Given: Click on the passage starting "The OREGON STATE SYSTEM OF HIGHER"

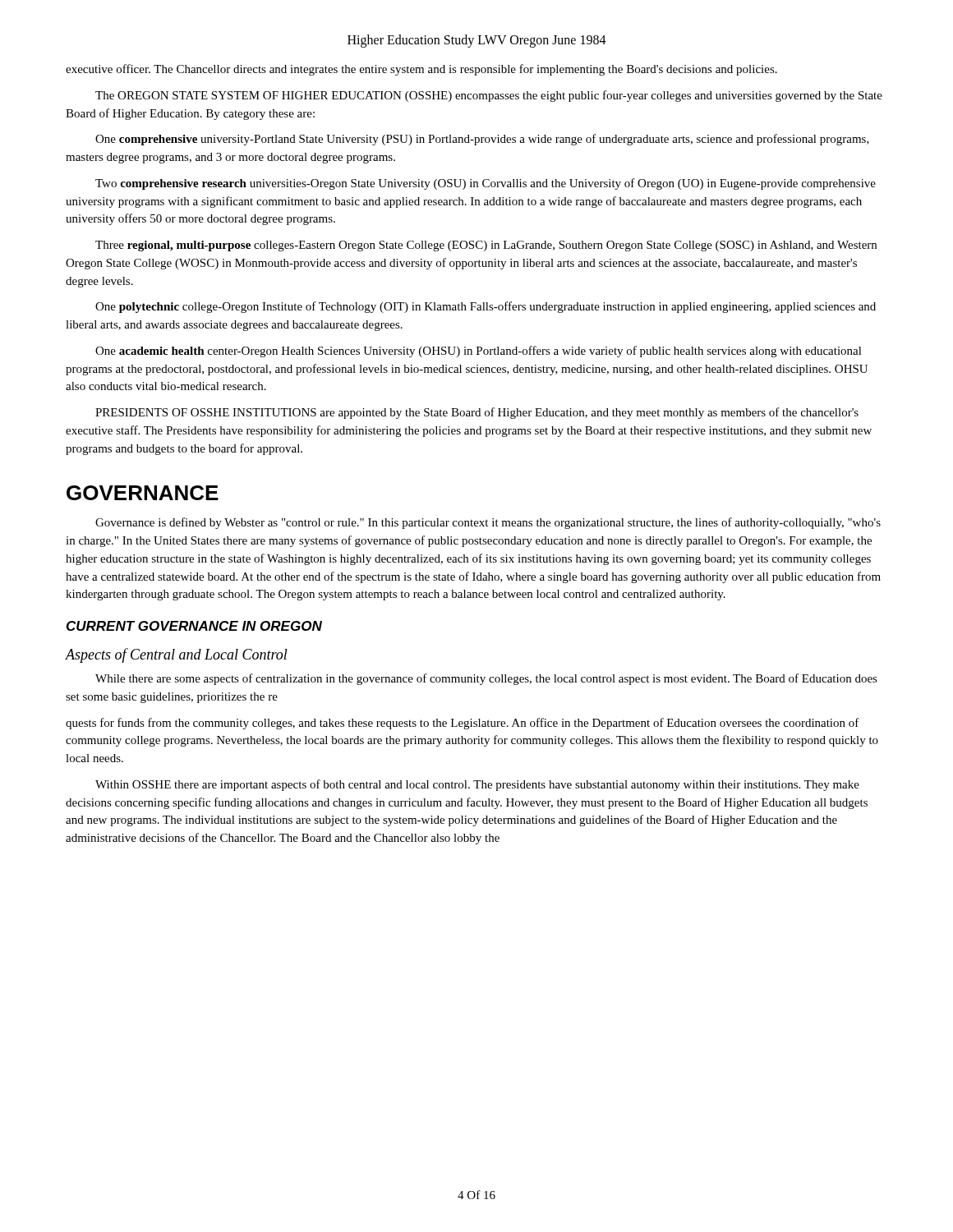Looking at the screenshot, I should click(x=474, y=104).
